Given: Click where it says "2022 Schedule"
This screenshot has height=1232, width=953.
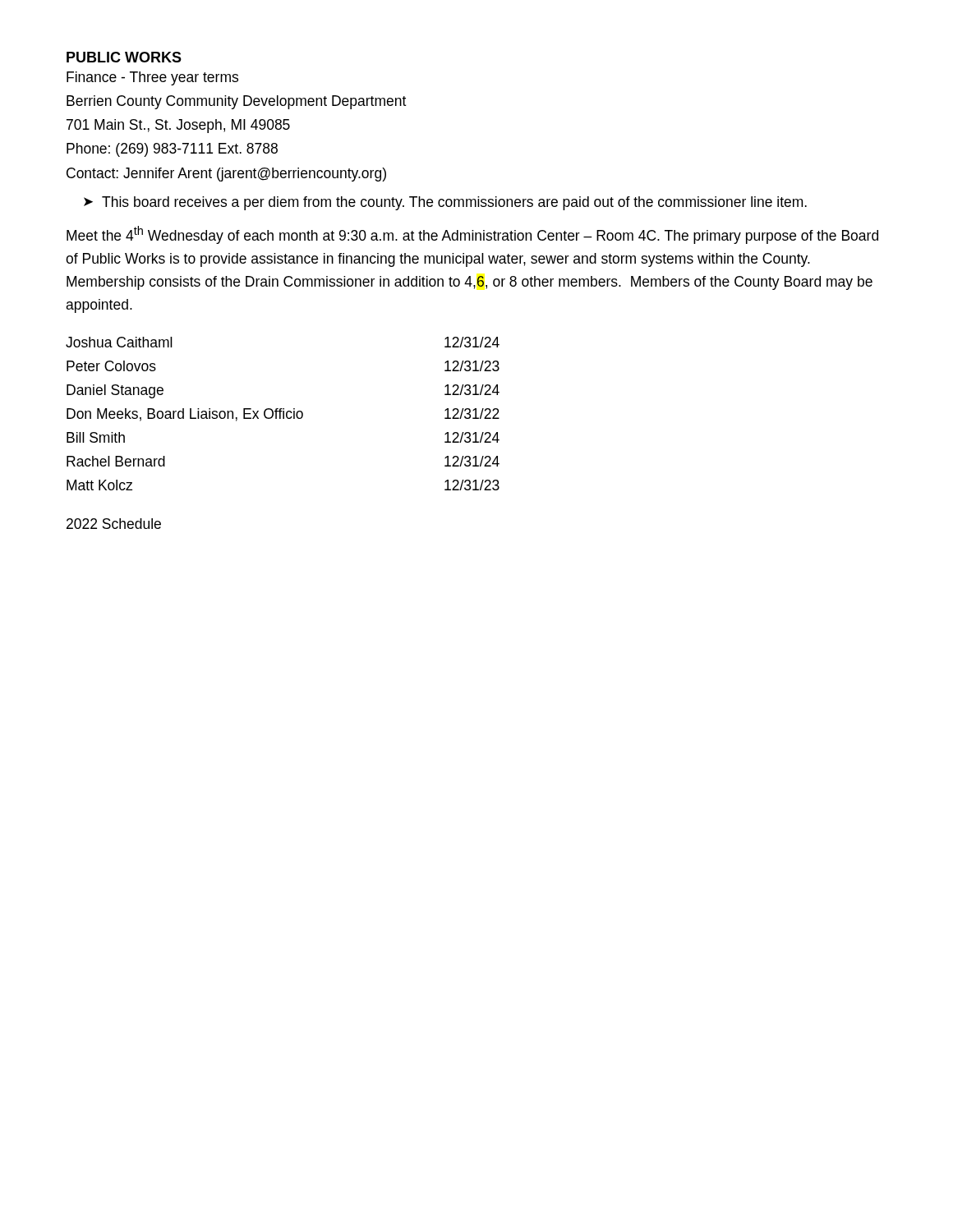Looking at the screenshot, I should tap(114, 524).
